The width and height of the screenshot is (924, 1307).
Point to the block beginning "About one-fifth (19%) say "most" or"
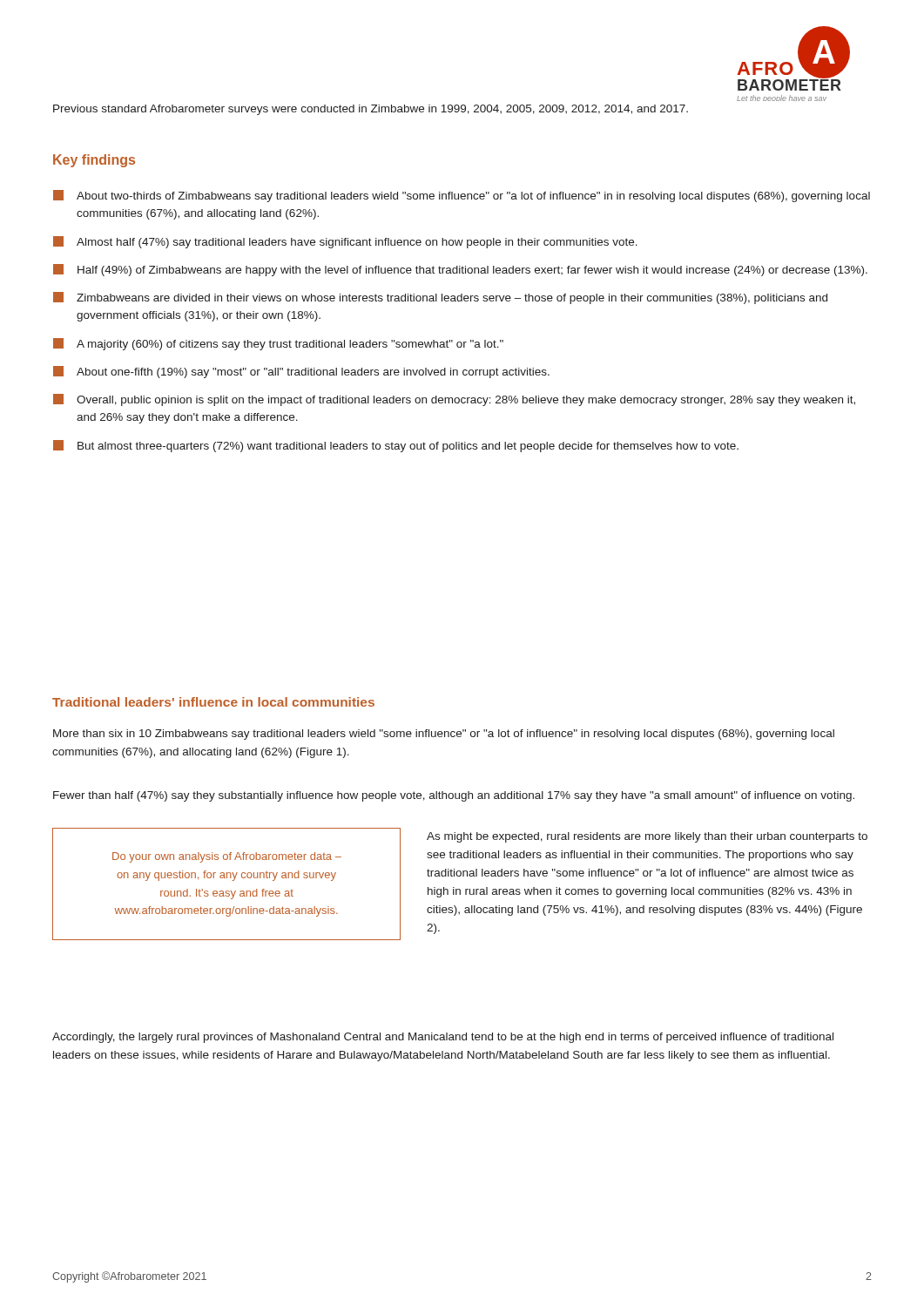[x=301, y=372]
